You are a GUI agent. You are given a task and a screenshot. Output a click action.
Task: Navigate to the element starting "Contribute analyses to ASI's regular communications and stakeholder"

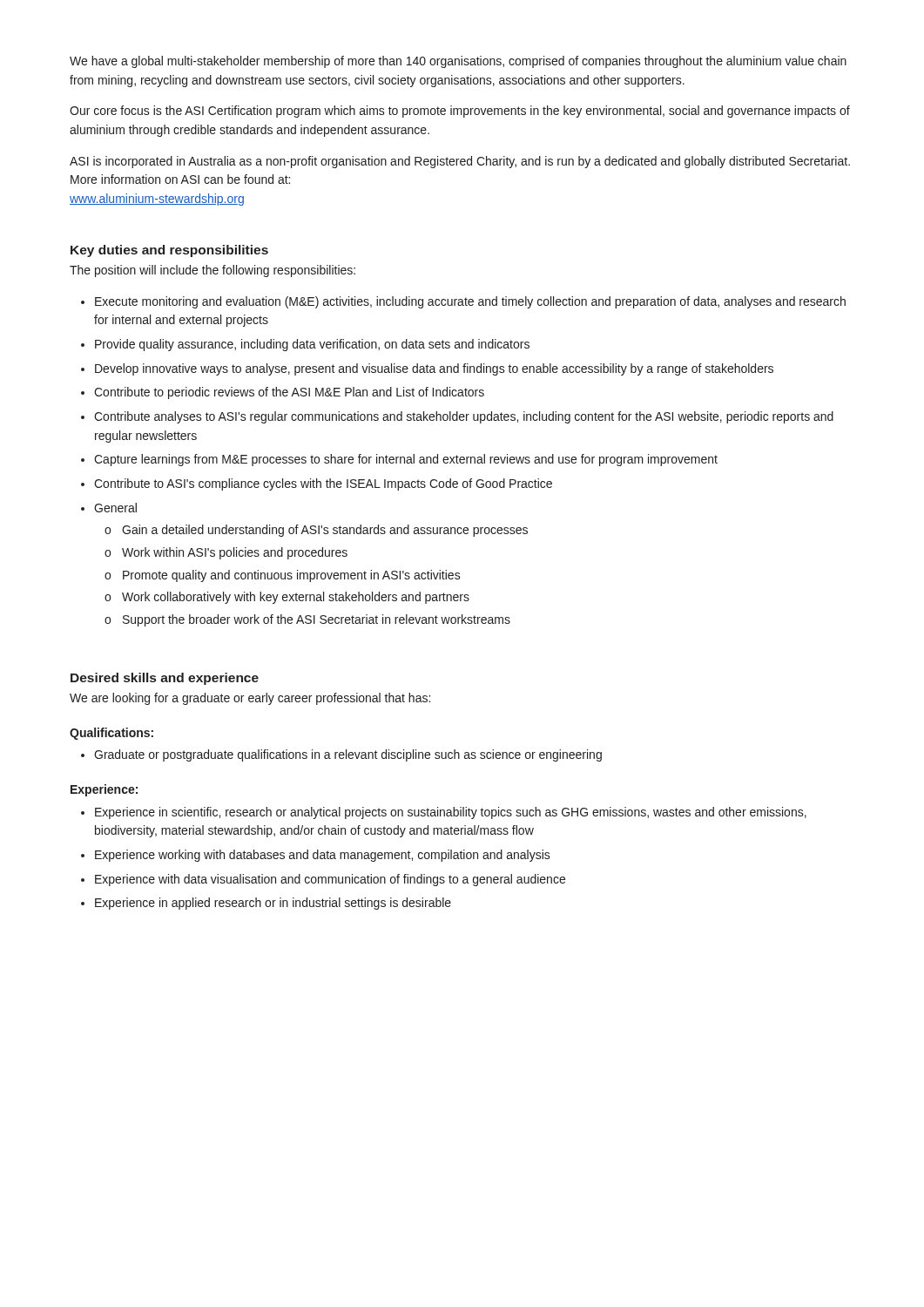tap(464, 426)
